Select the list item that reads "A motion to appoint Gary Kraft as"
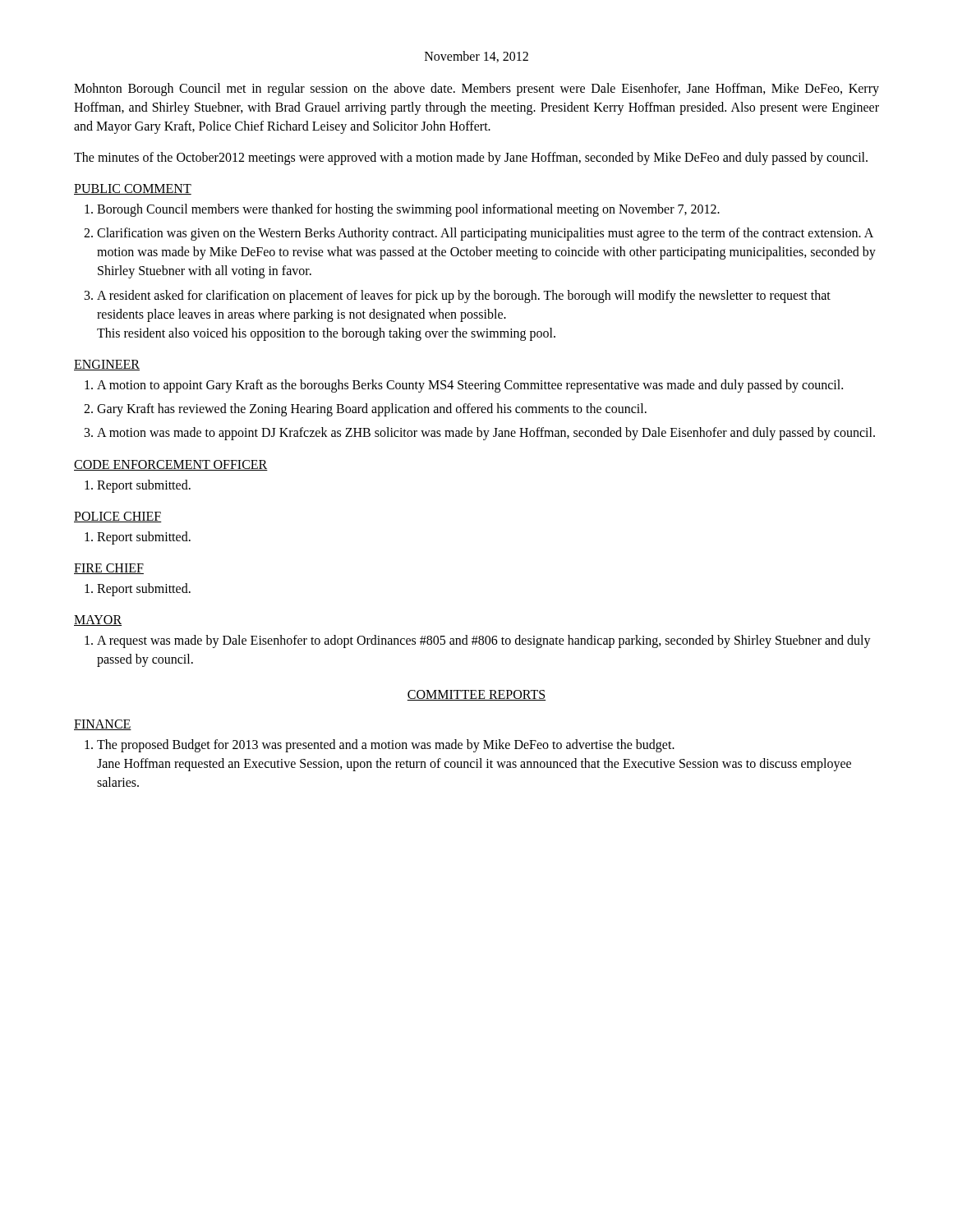This screenshot has height=1232, width=953. 470,385
